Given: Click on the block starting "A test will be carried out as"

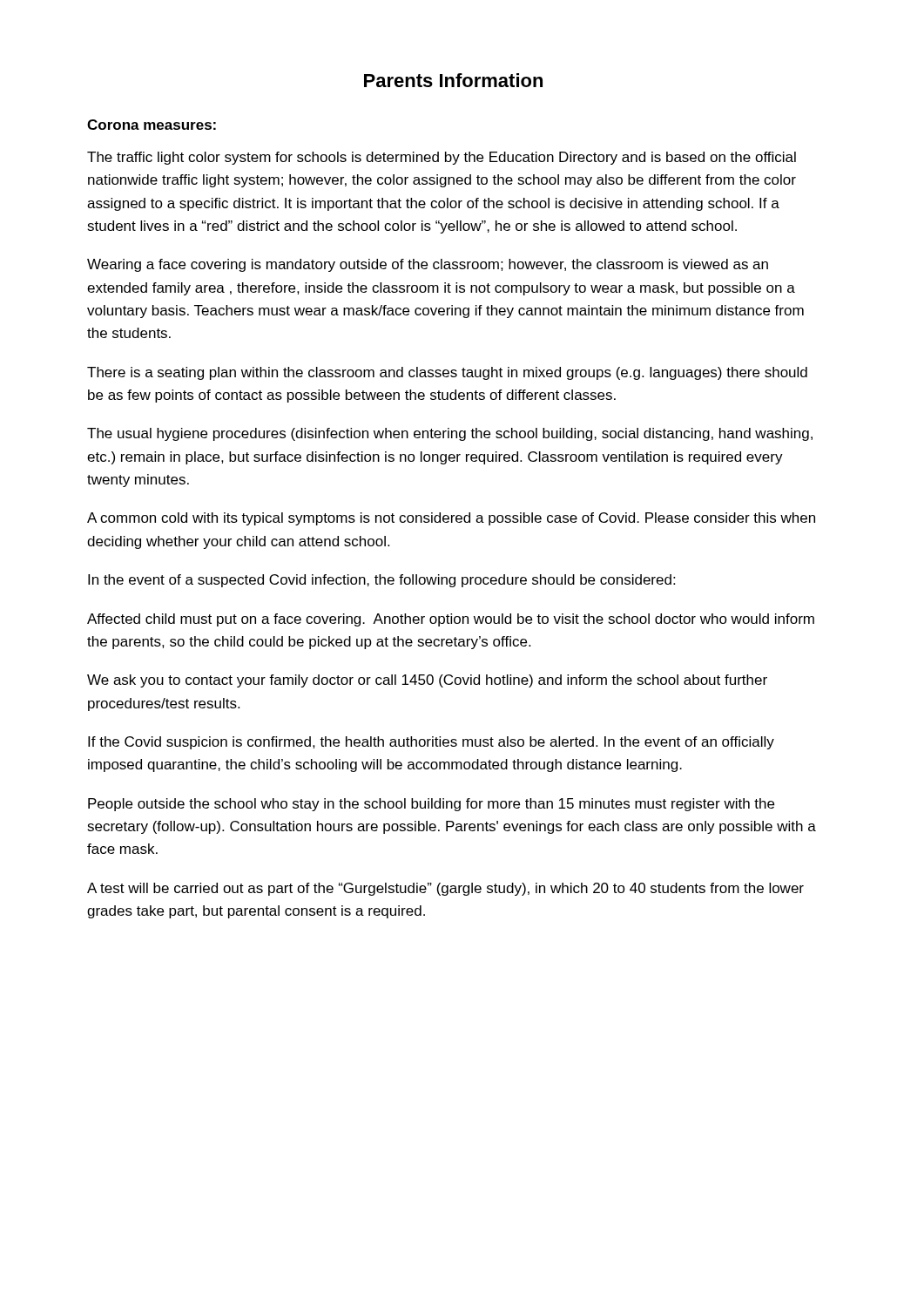Looking at the screenshot, I should click(x=445, y=899).
